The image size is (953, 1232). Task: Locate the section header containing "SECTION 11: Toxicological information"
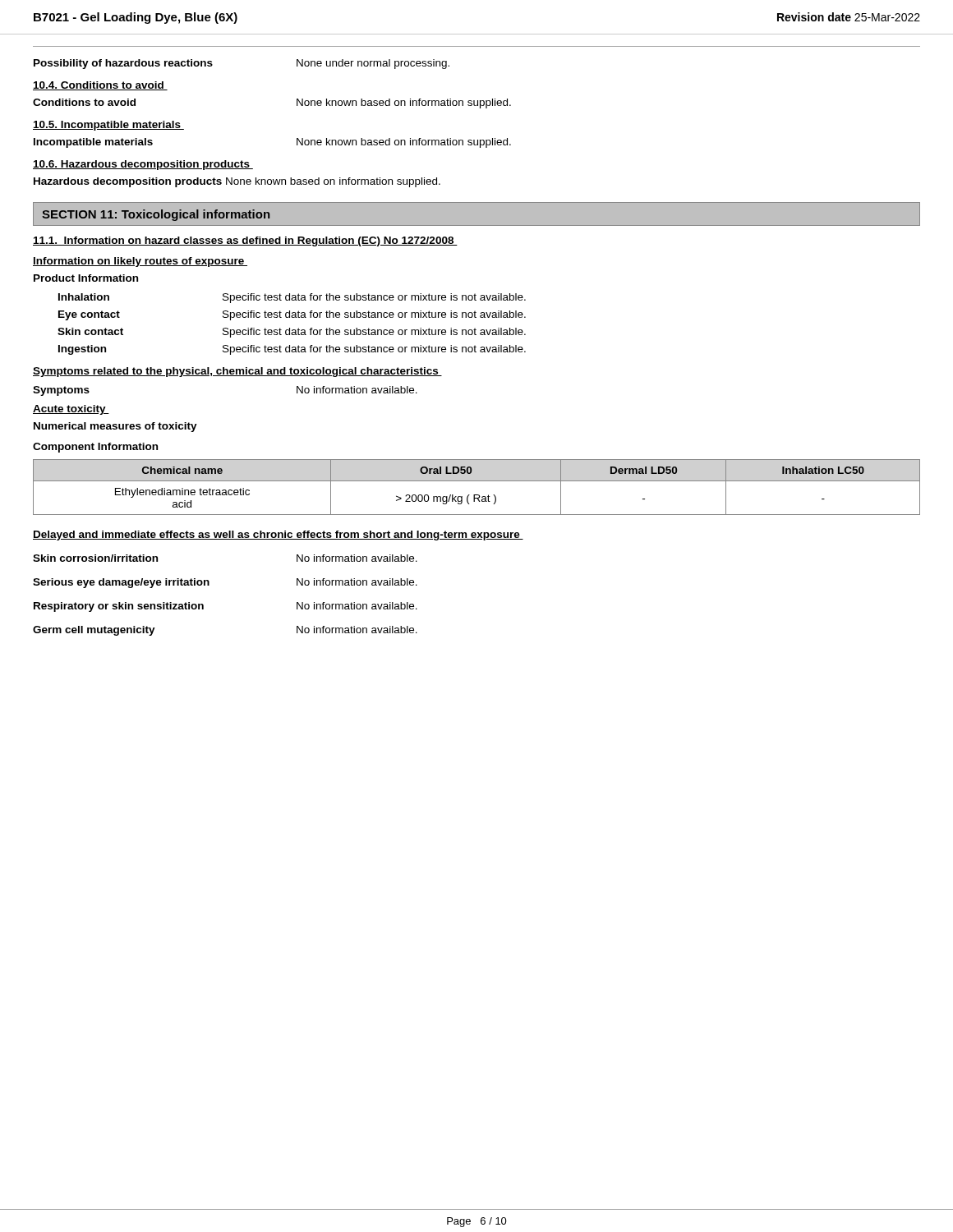click(156, 214)
